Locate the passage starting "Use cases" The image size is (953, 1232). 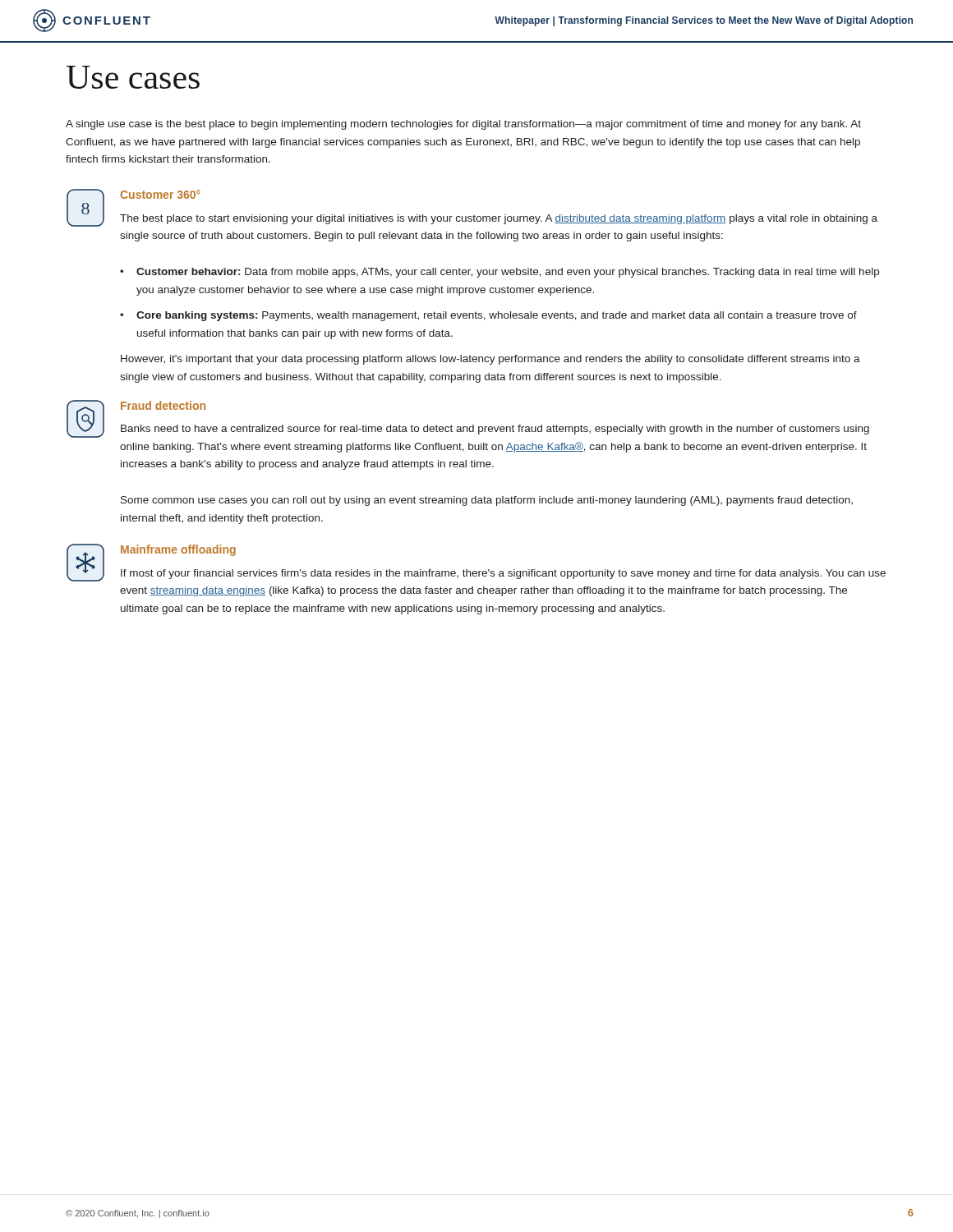tap(133, 77)
